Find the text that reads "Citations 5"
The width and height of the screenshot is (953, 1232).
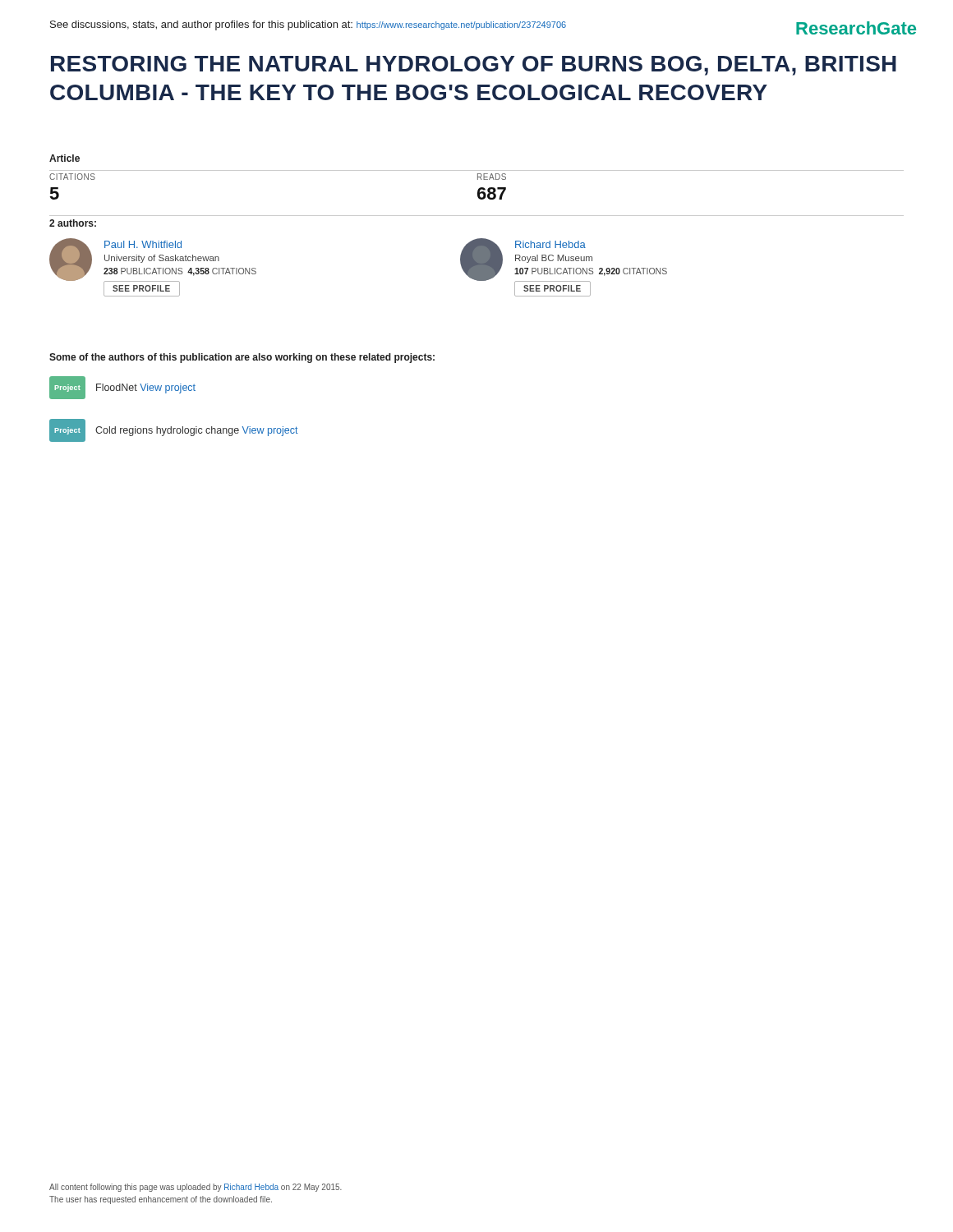(x=72, y=188)
